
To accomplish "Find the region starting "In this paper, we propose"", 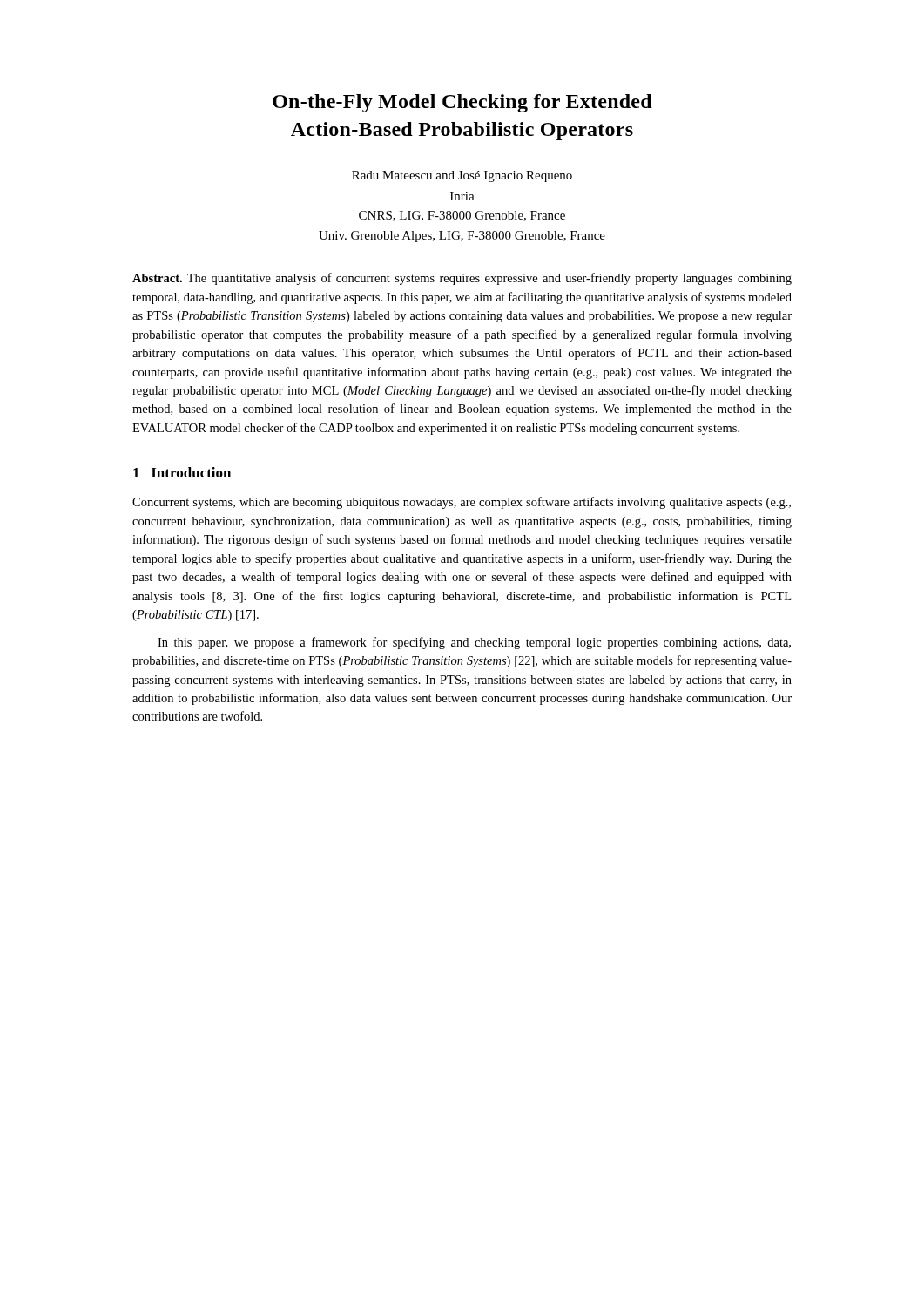I will 462,679.
